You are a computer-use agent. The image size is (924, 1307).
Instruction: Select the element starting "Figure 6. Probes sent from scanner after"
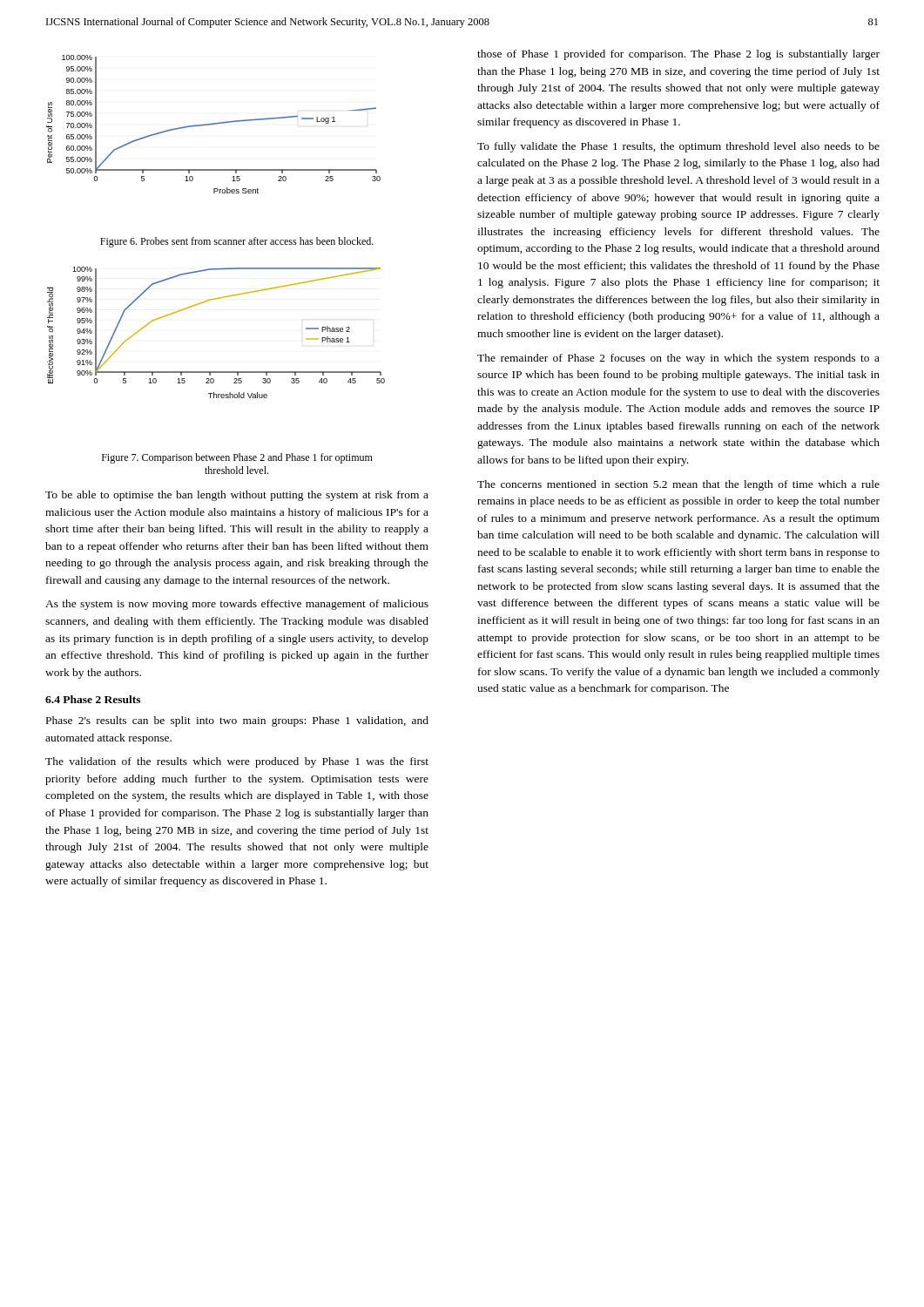click(x=237, y=241)
